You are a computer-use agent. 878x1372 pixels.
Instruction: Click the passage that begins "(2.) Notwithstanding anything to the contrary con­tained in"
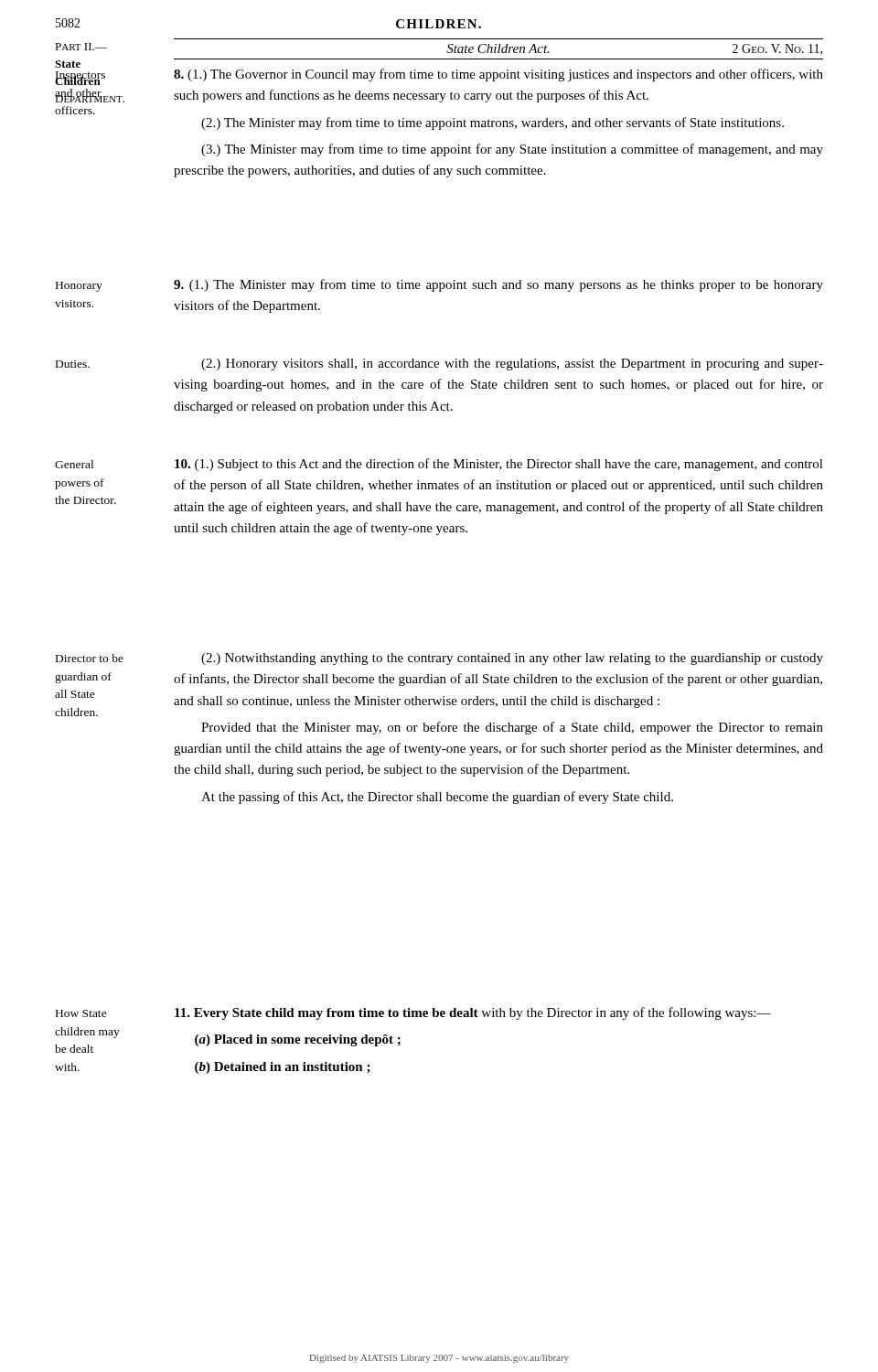click(x=498, y=728)
